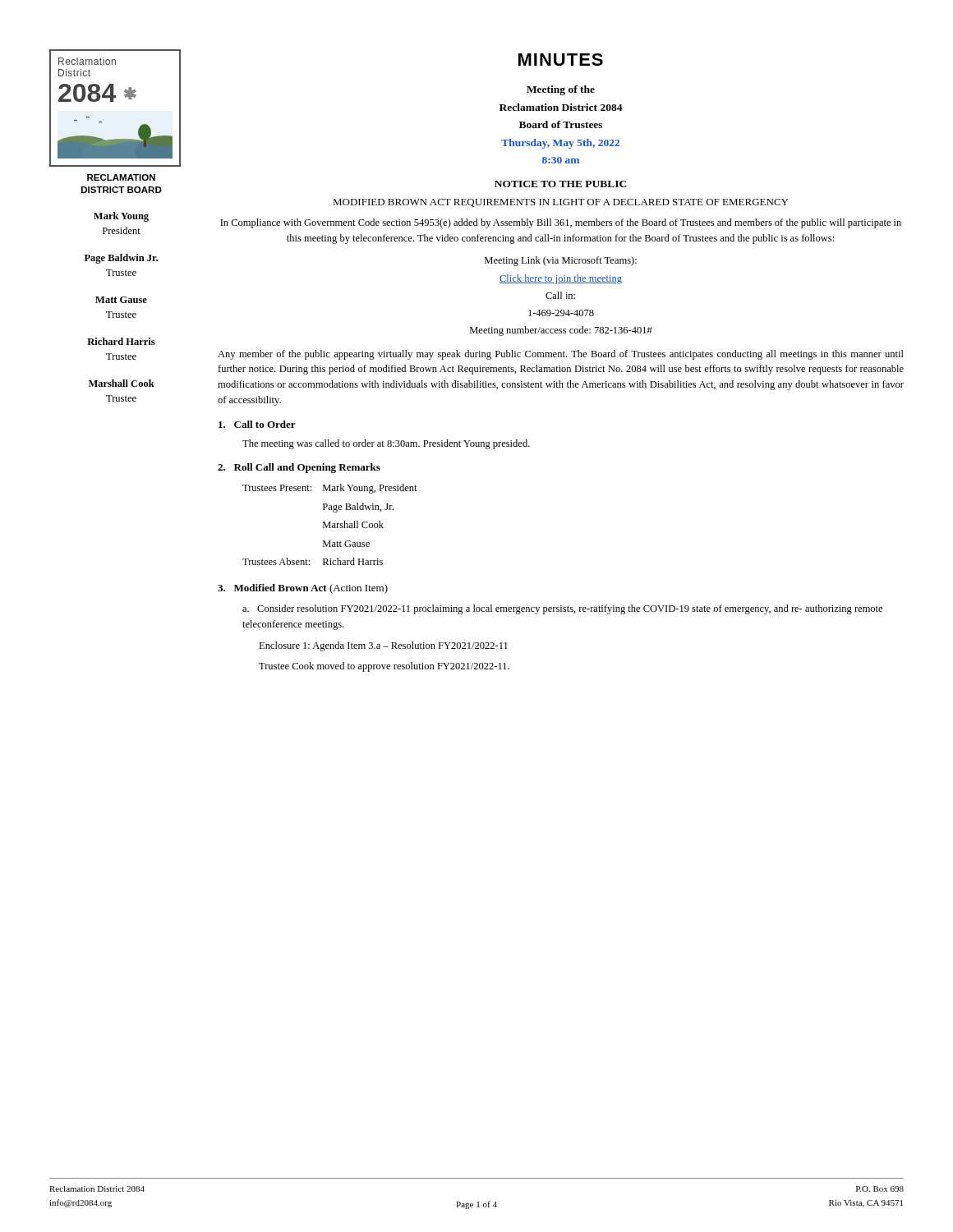Navigate to the passage starting "2. Roll Call and"
This screenshot has height=1232, width=953.
[299, 467]
